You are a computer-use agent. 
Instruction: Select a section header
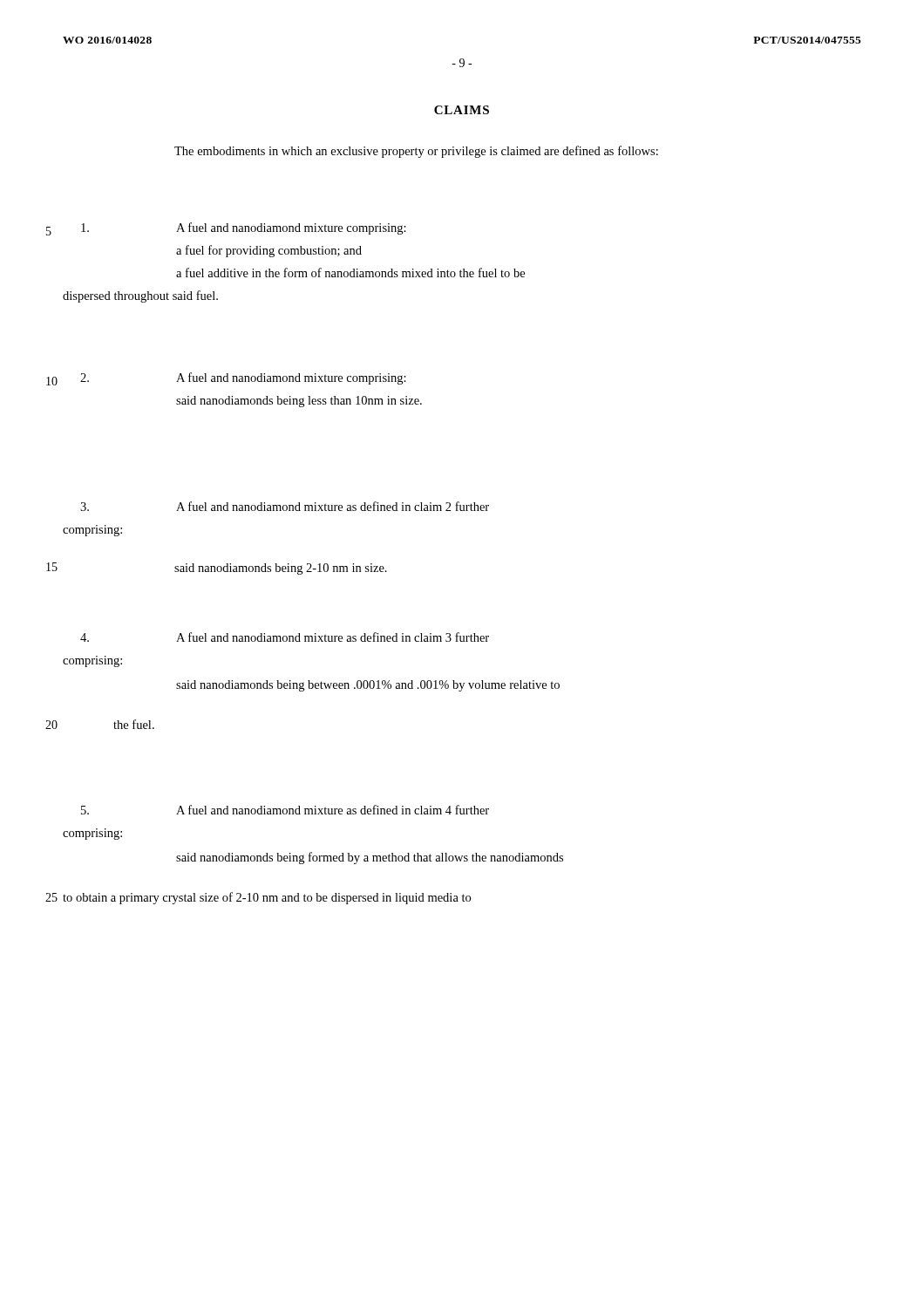click(462, 110)
